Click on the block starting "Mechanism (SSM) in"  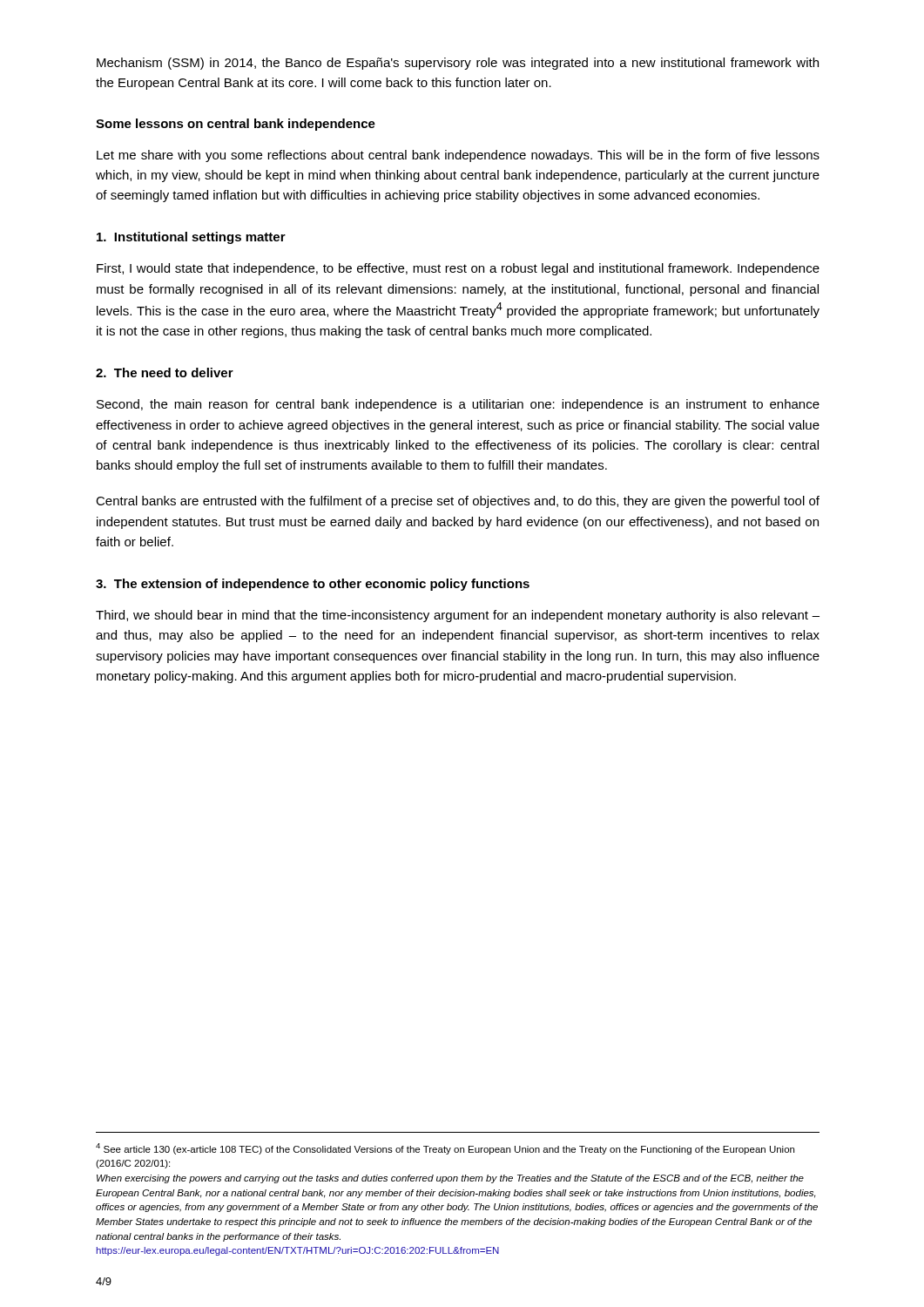pos(458,72)
